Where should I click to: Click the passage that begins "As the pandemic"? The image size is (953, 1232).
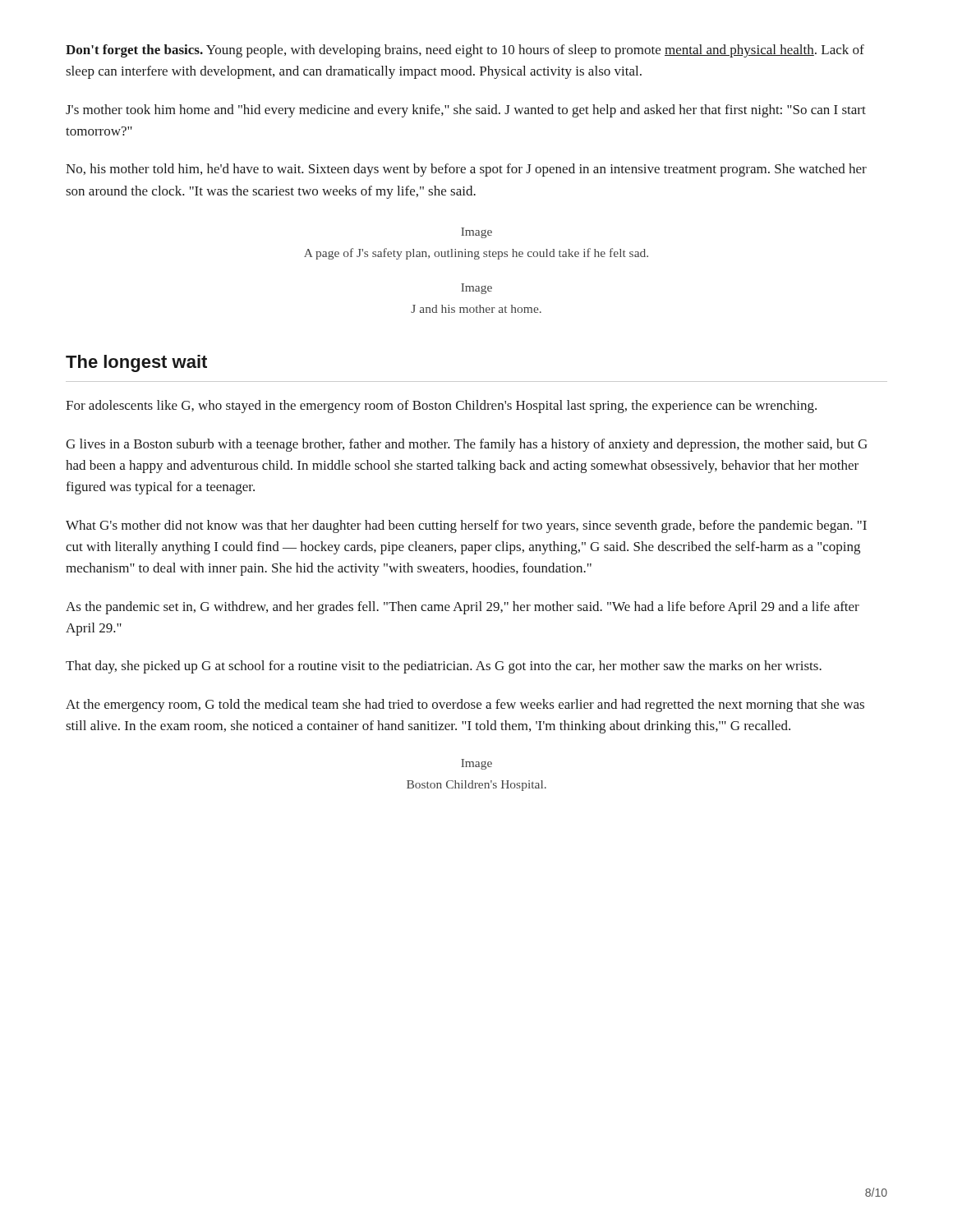pos(462,617)
